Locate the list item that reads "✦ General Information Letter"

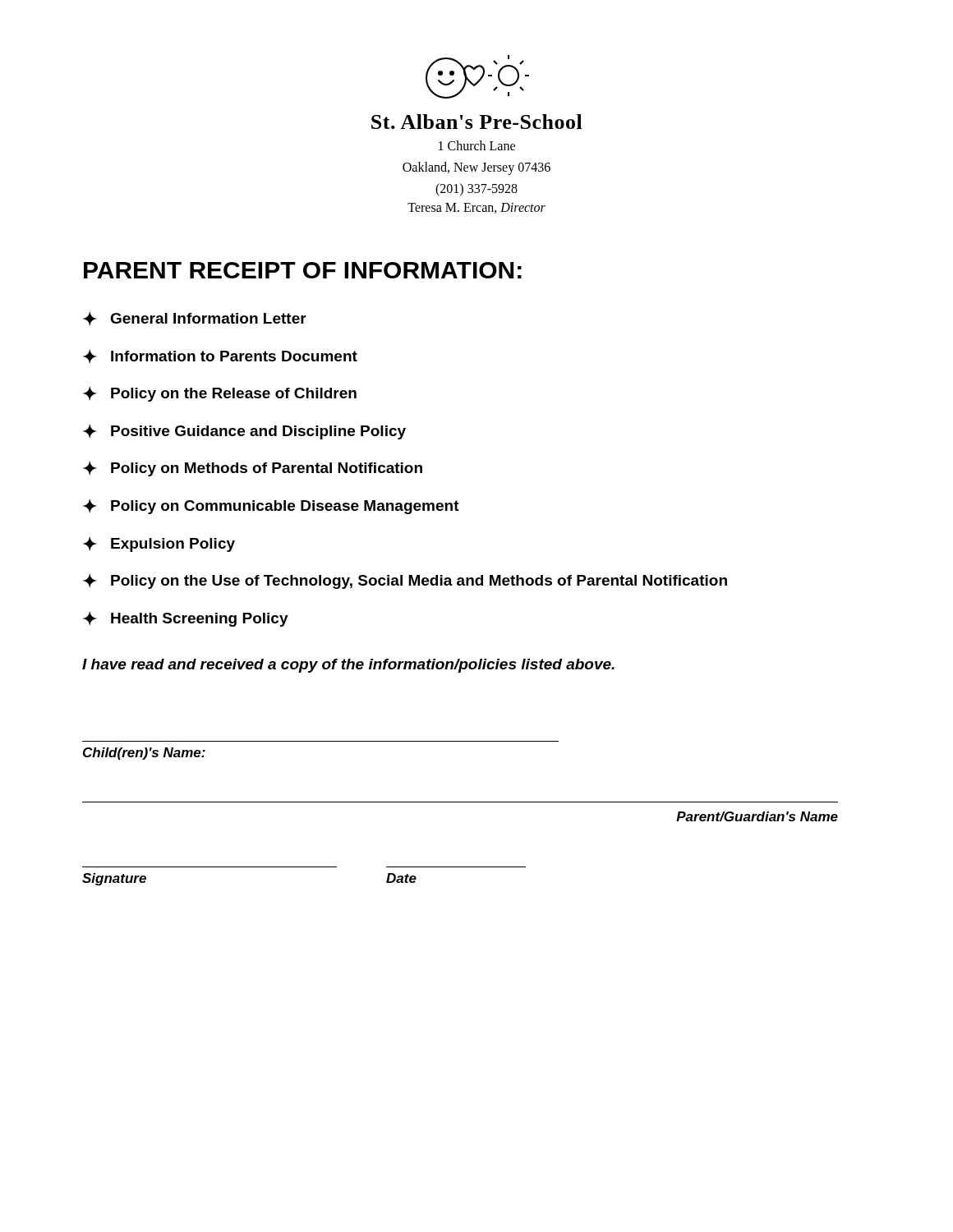tap(194, 320)
